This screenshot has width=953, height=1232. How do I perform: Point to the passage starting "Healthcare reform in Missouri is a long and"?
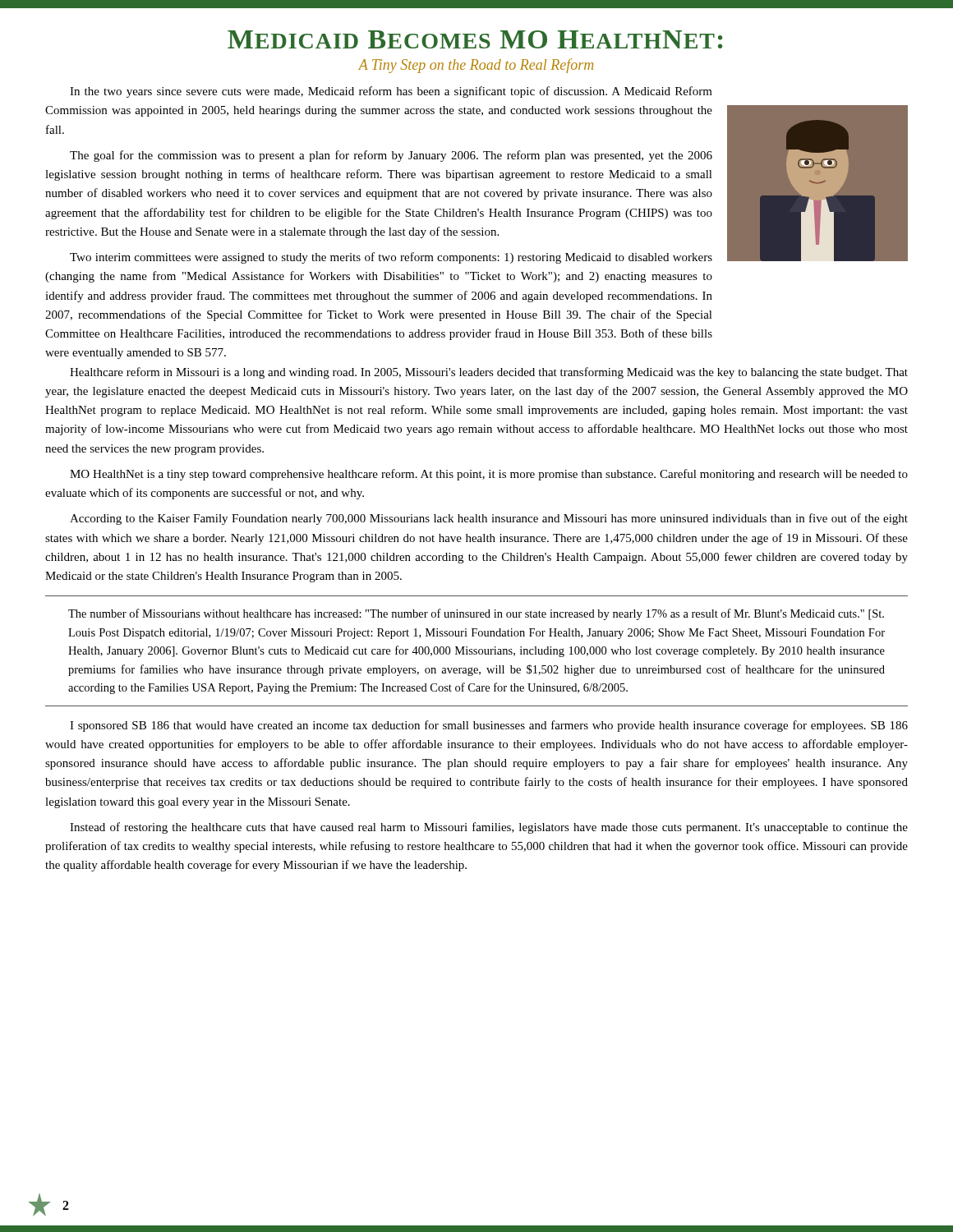[x=476, y=410]
